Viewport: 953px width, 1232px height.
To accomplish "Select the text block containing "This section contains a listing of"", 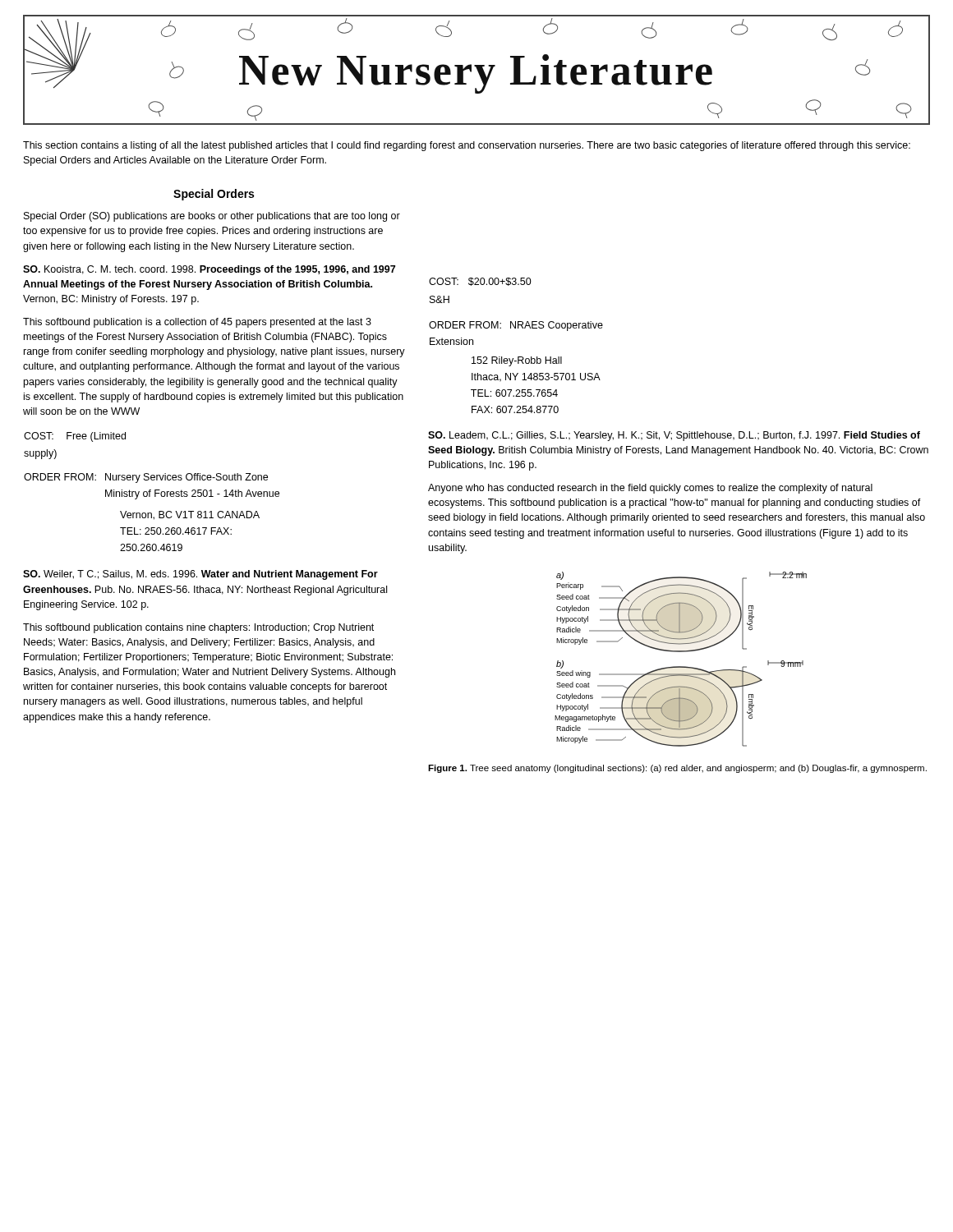I will [467, 153].
